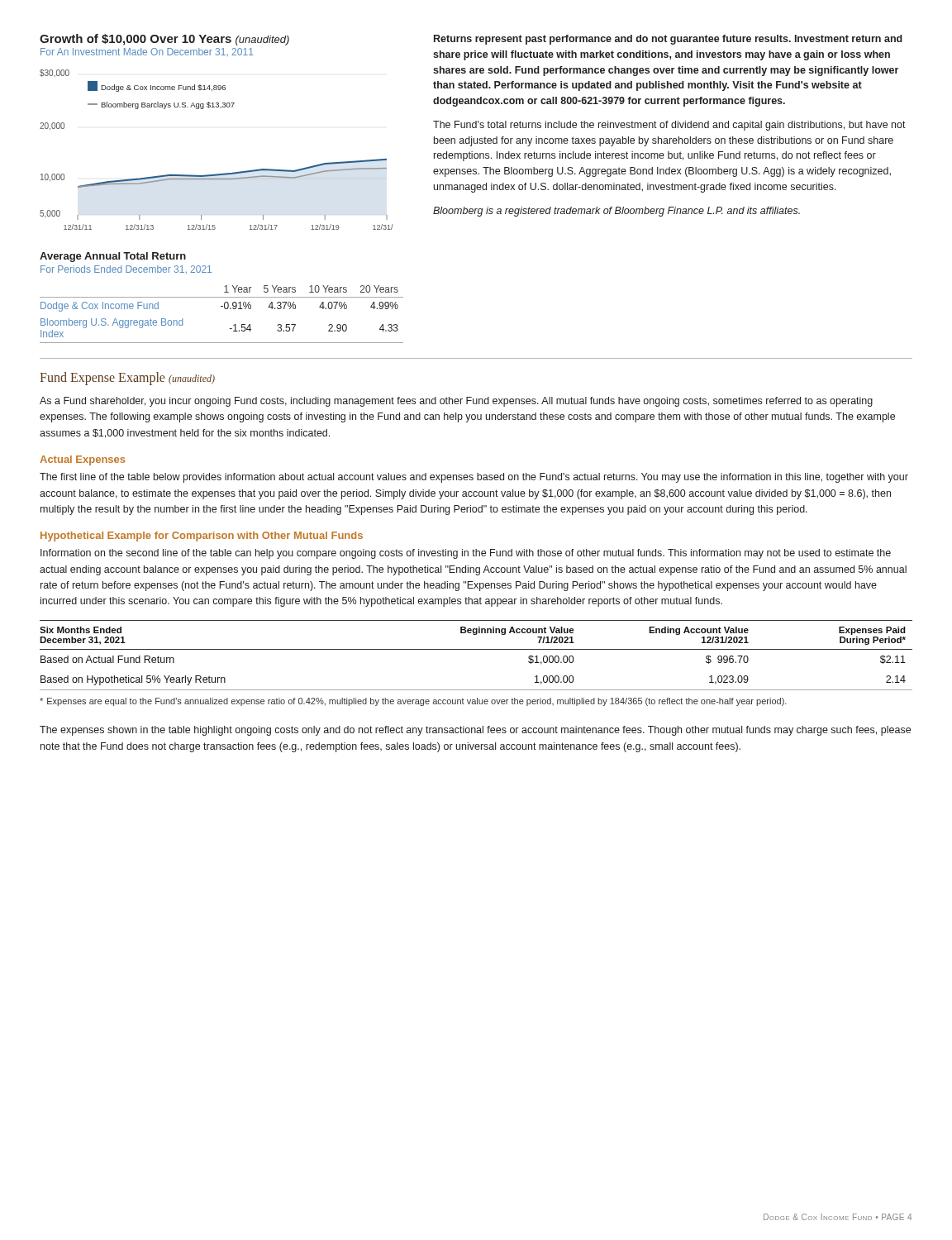The height and width of the screenshot is (1240, 952).
Task: Find the area chart
Action: [x=221, y=151]
